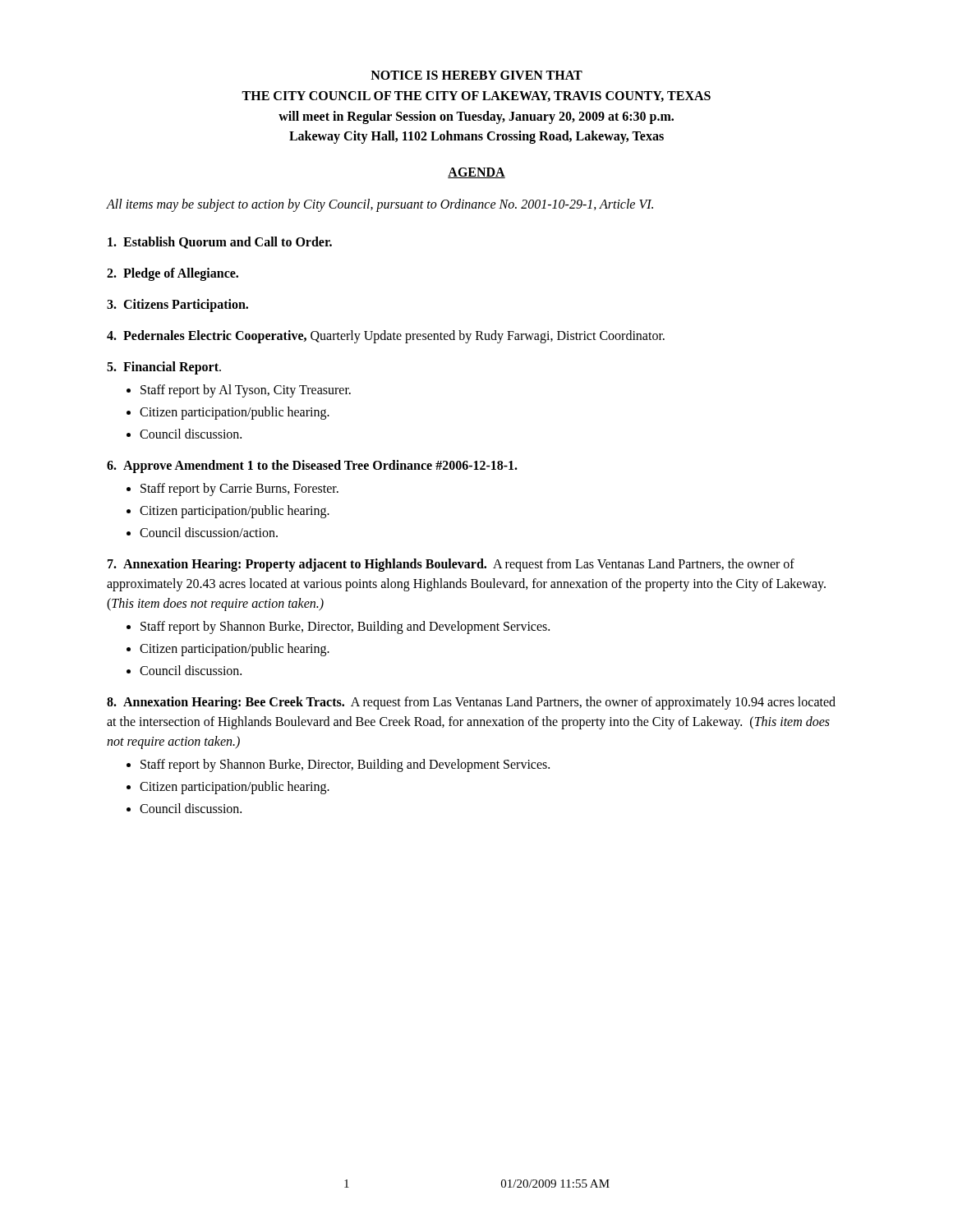
Task: Select the section header
Action: (x=476, y=172)
